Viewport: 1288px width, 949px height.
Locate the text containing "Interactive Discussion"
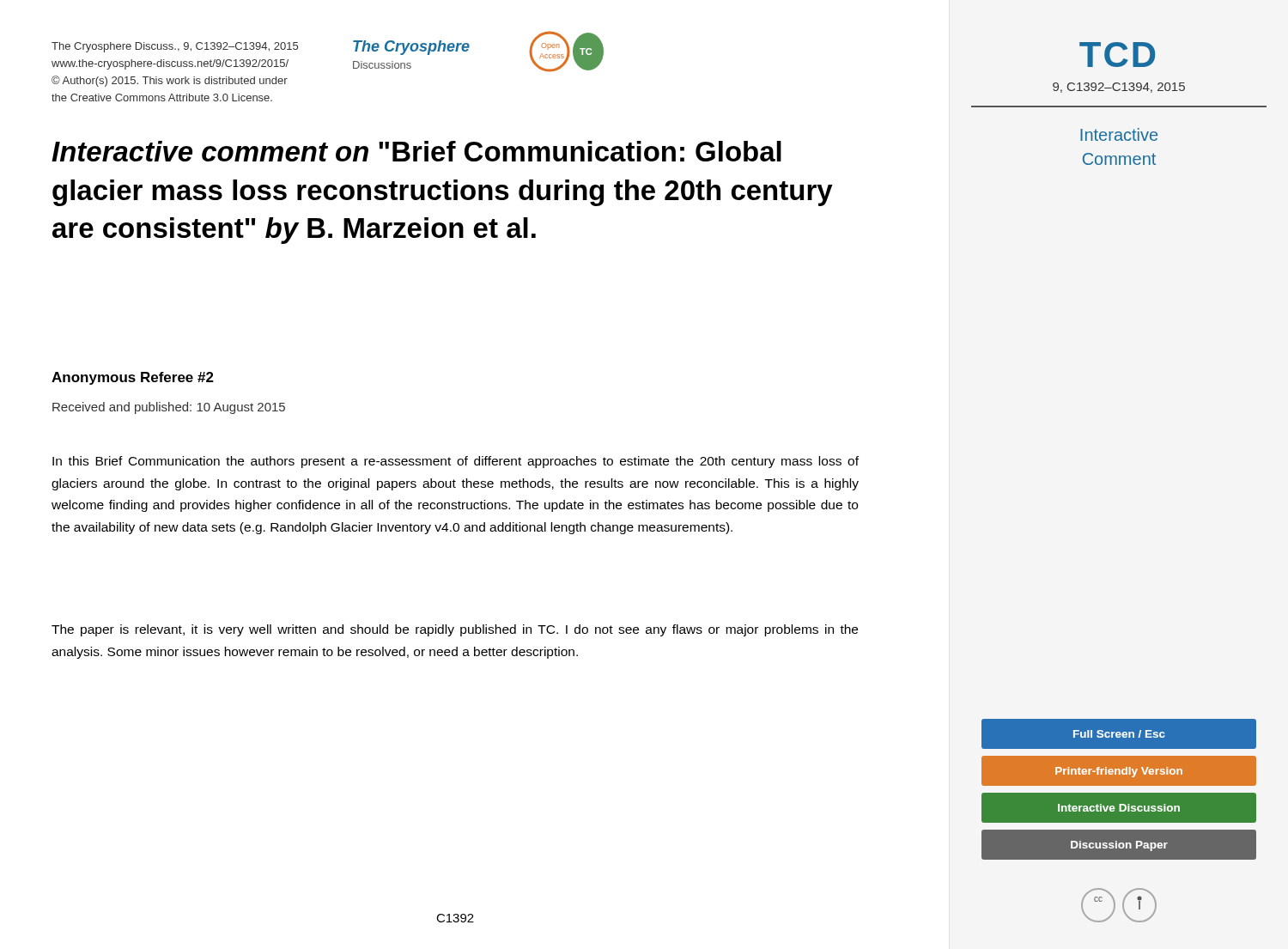(1119, 808)
